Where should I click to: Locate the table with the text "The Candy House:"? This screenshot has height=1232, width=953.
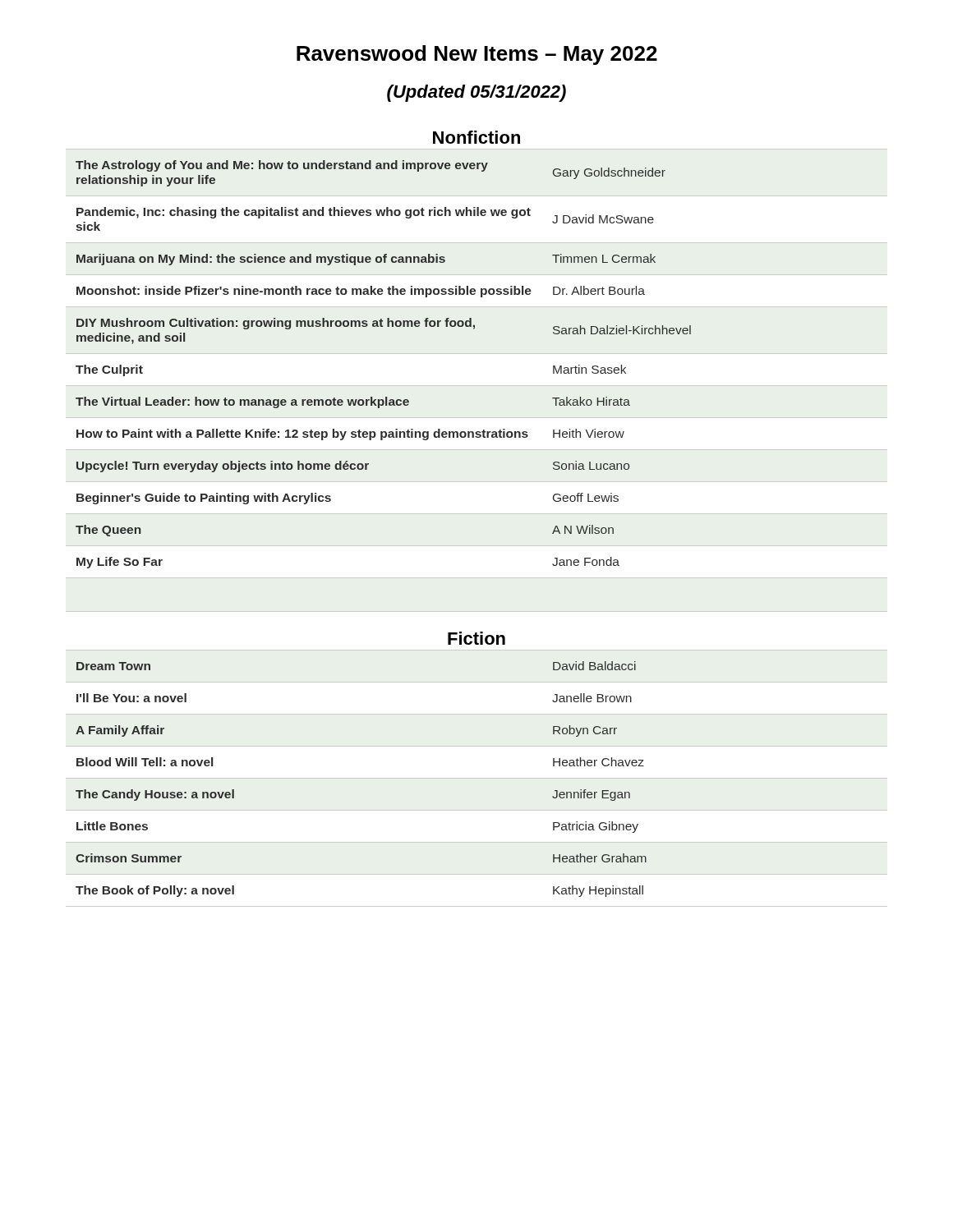pos(476,778)
